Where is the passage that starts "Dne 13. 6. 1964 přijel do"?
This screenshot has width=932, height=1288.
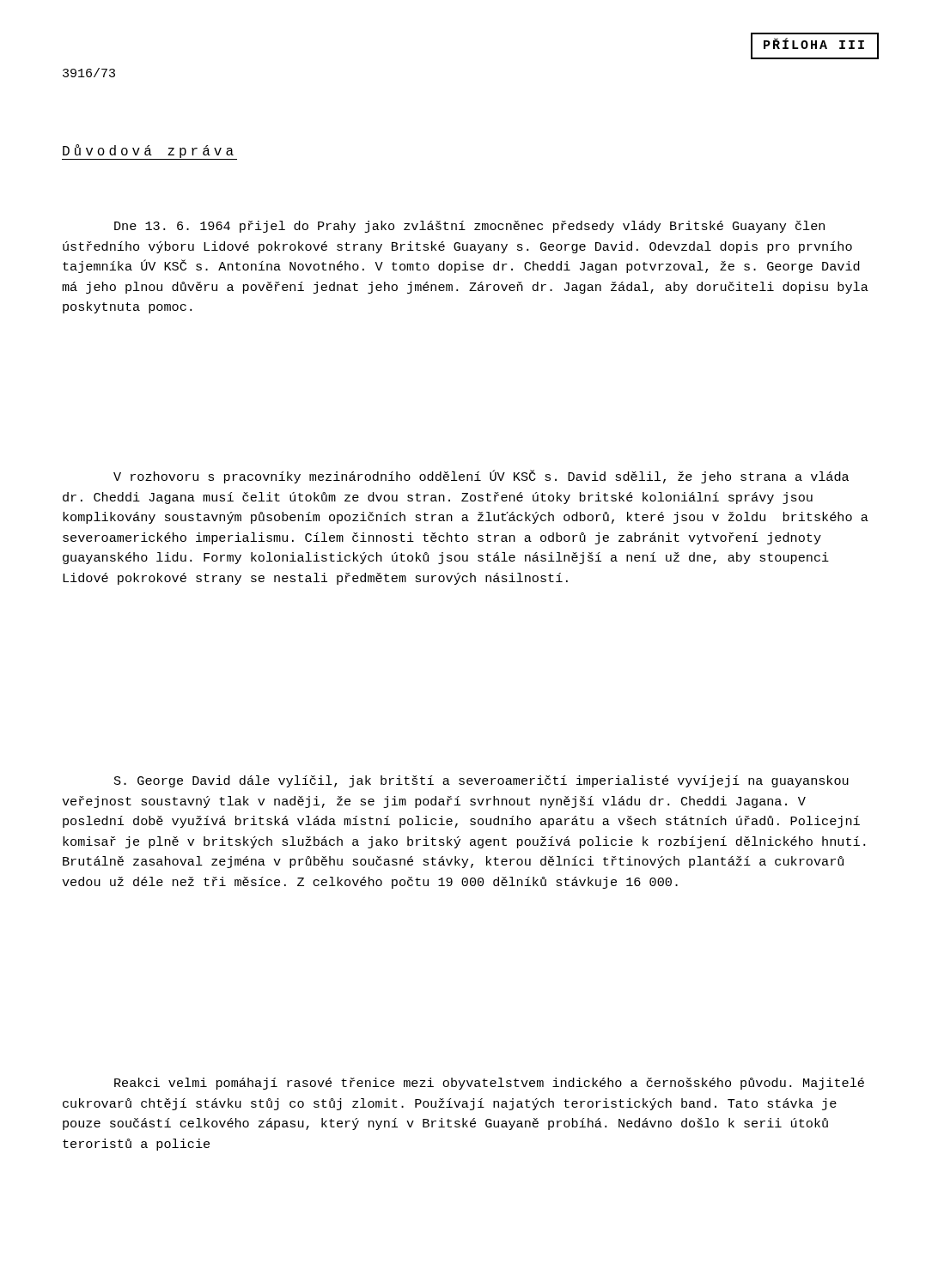click(x=466, y=268)
